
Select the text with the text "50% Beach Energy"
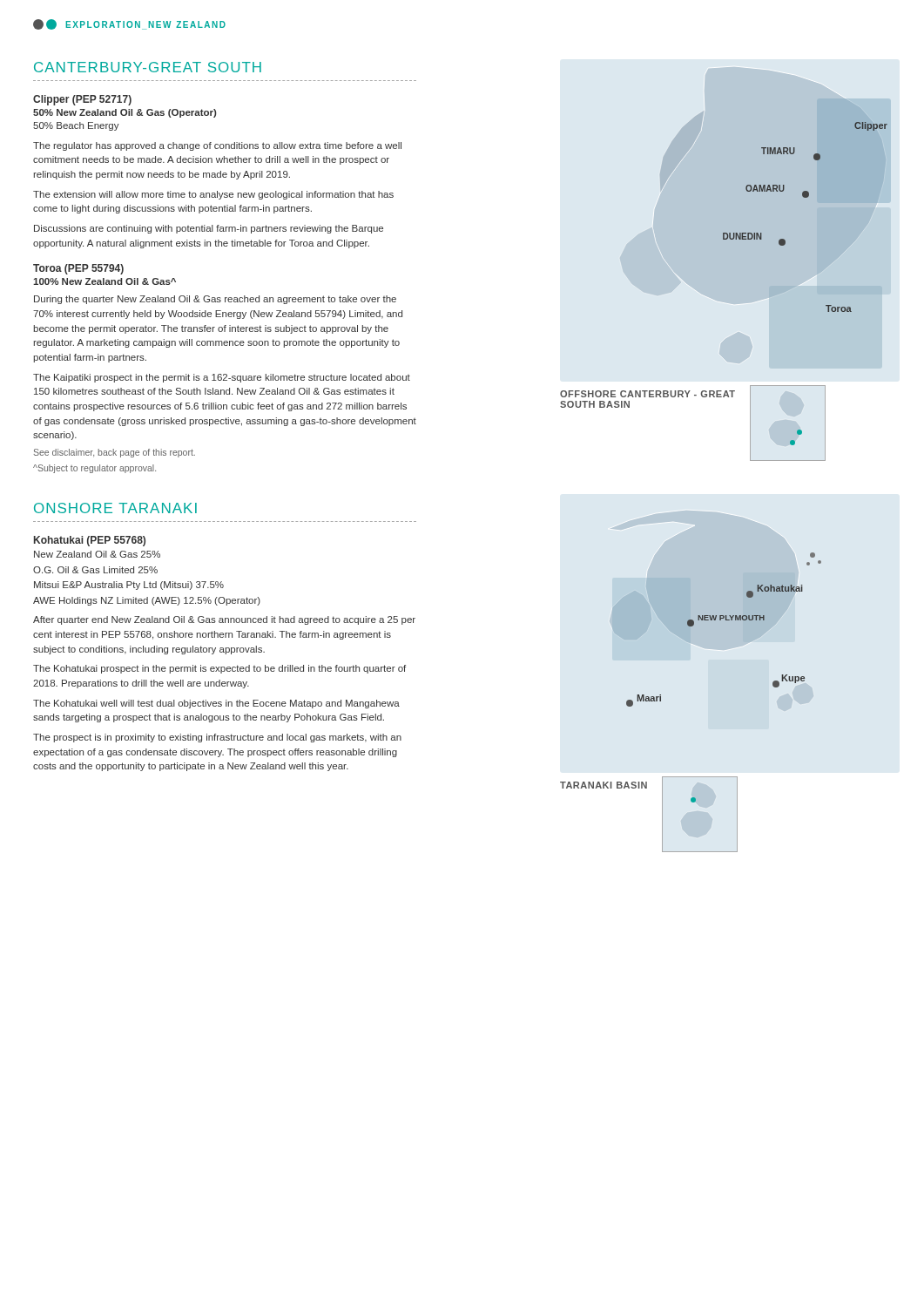(x=76, y=126)
